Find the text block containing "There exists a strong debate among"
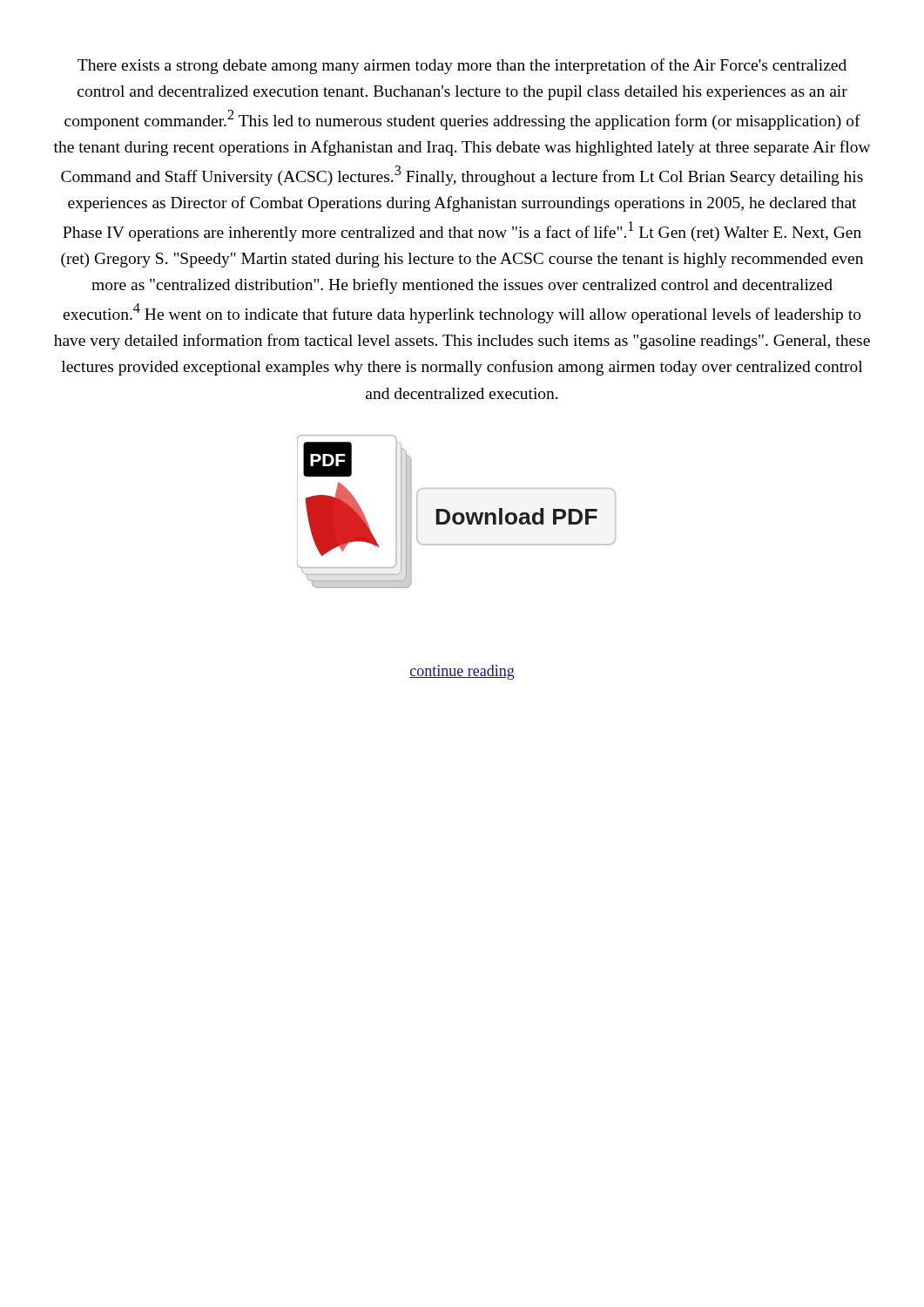924x1307 pixels. (x=462, y=229)
